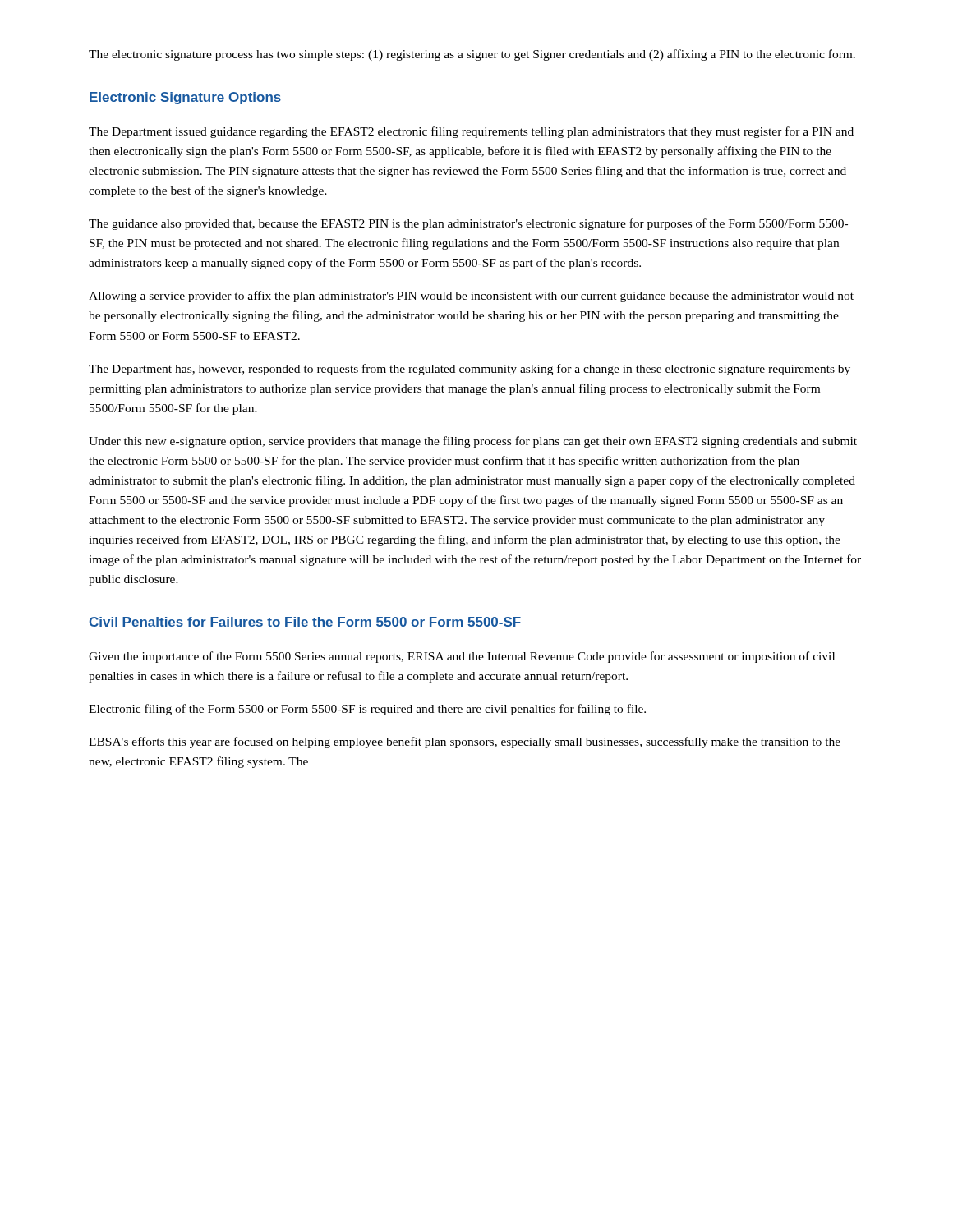Point to the passage starting "Given the importance of the"
Image resolution: width=953 pixels, height=1232 pixels.
pos(462,666)
